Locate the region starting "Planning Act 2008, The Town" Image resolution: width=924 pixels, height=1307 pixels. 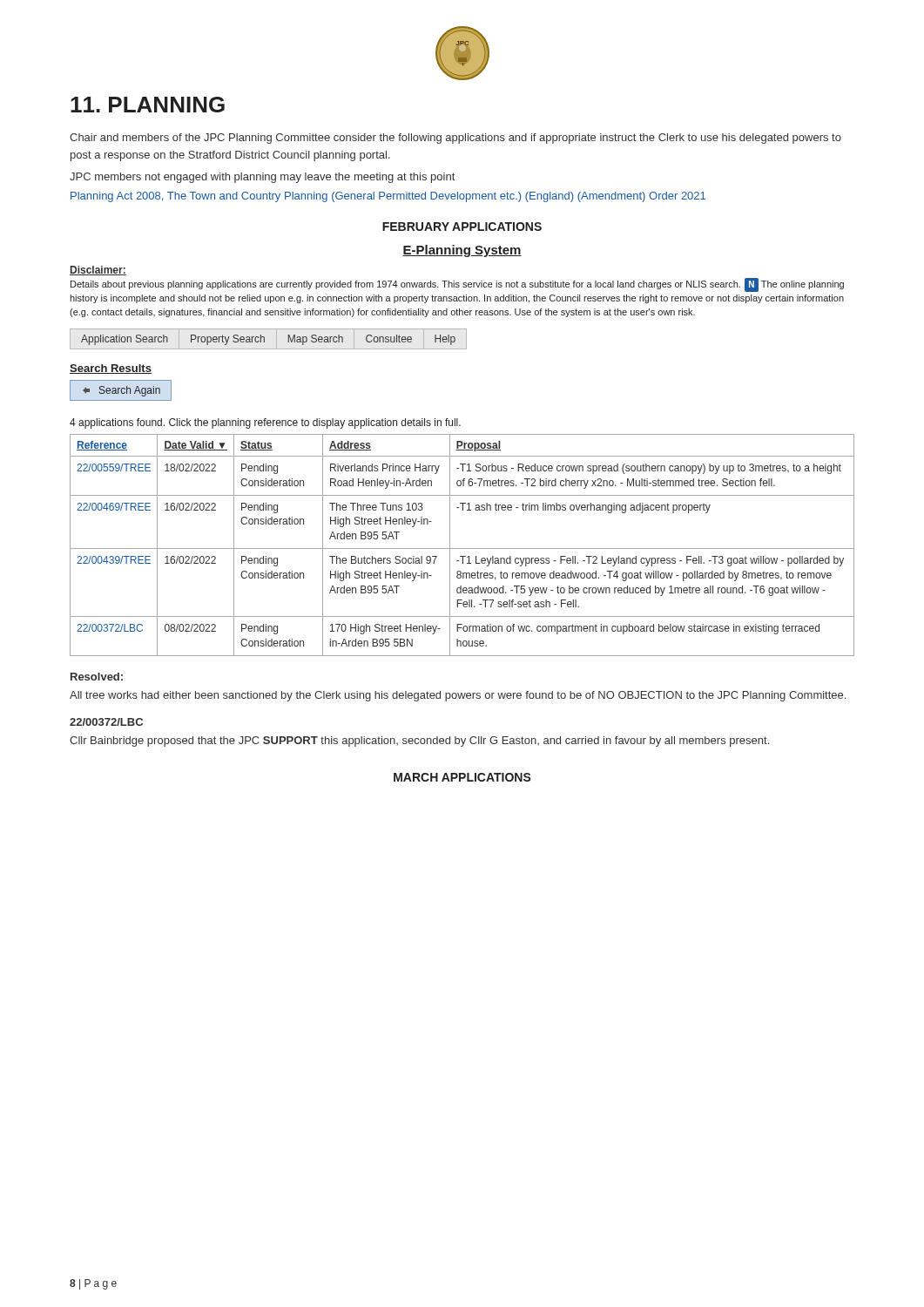pyautogui.click(x=388, y=195)
